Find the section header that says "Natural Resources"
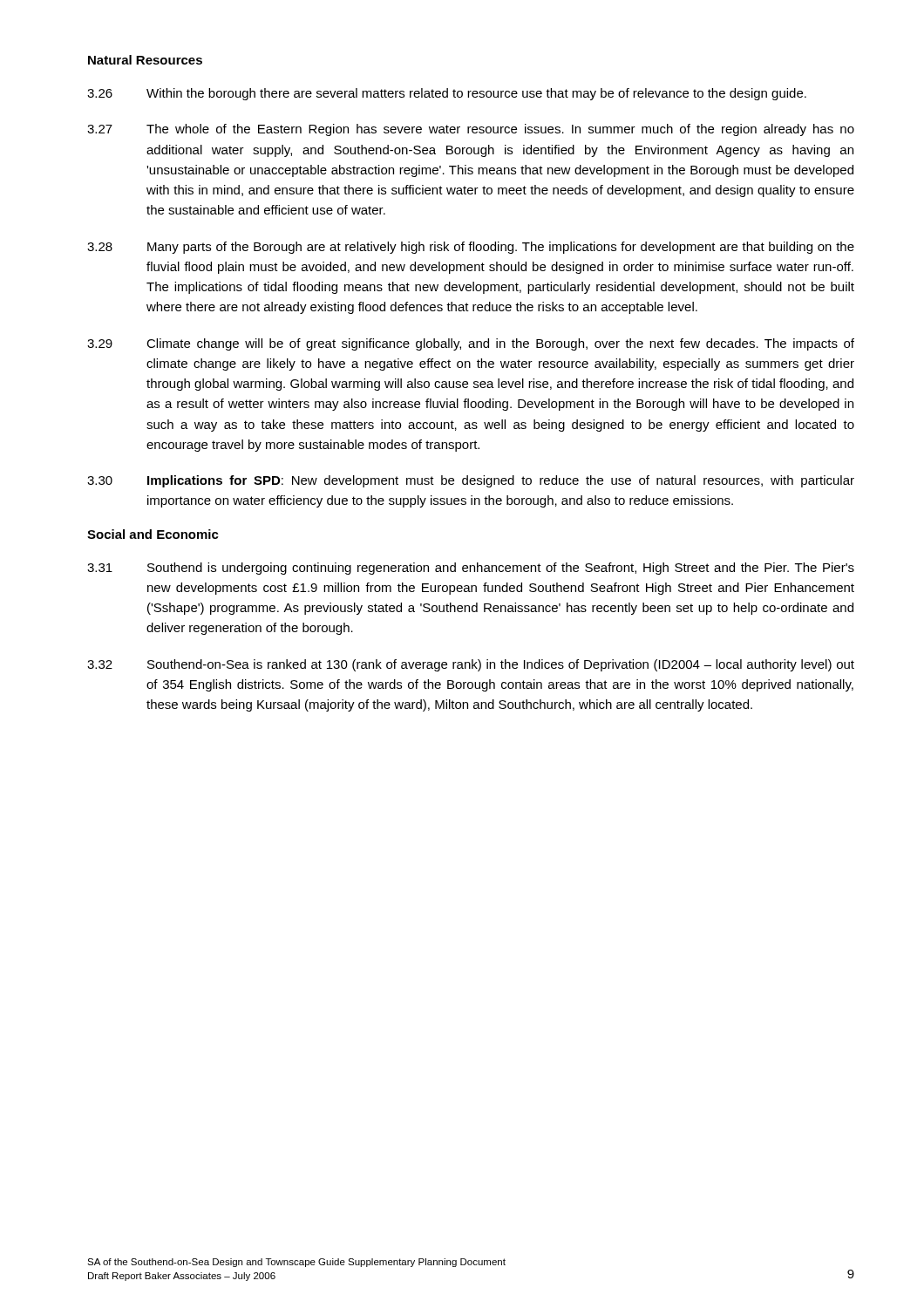Viewport: 924px width, 1308px height. click(x=145, y=60)
